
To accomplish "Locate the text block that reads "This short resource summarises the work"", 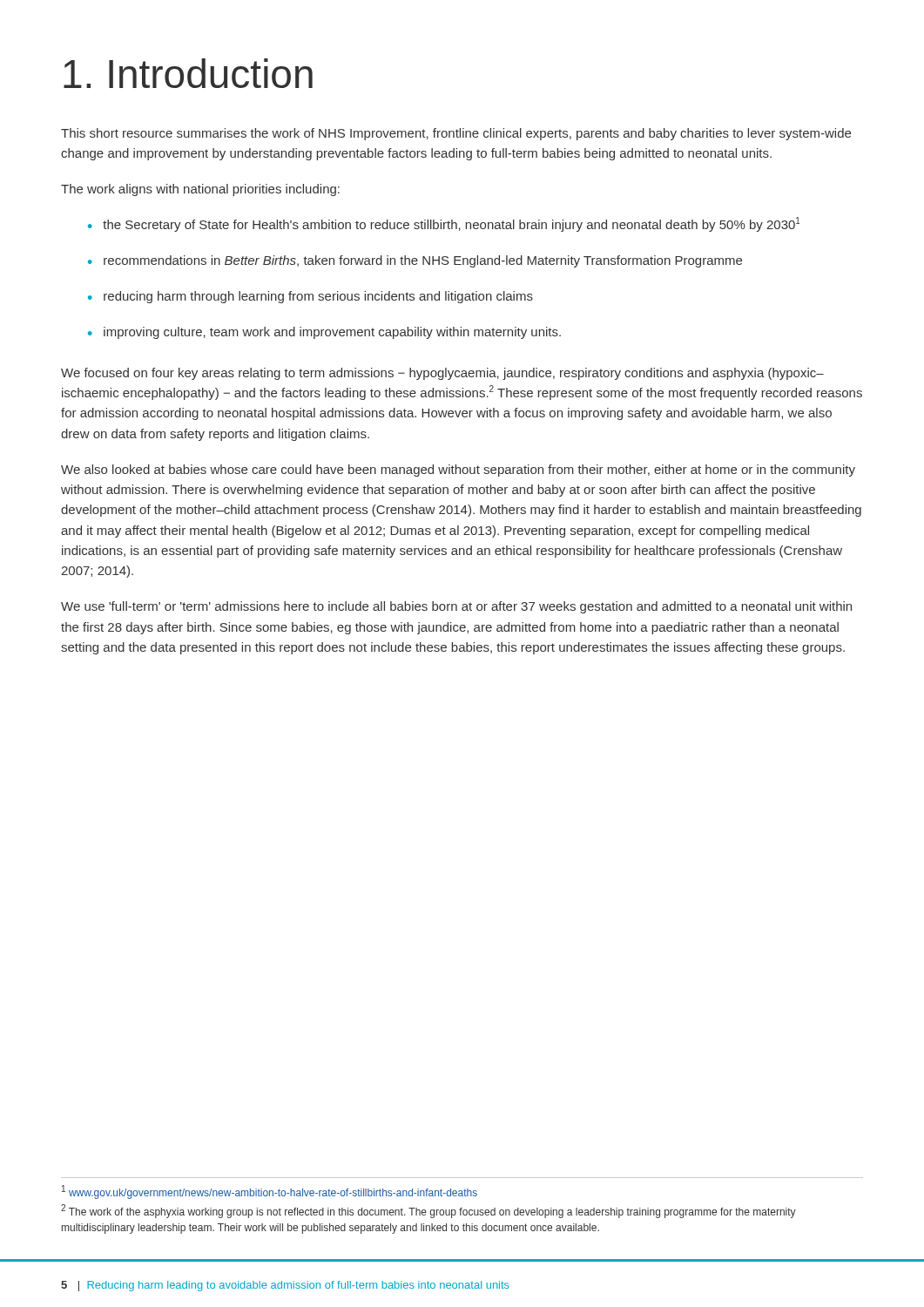I will click(462, 143).
